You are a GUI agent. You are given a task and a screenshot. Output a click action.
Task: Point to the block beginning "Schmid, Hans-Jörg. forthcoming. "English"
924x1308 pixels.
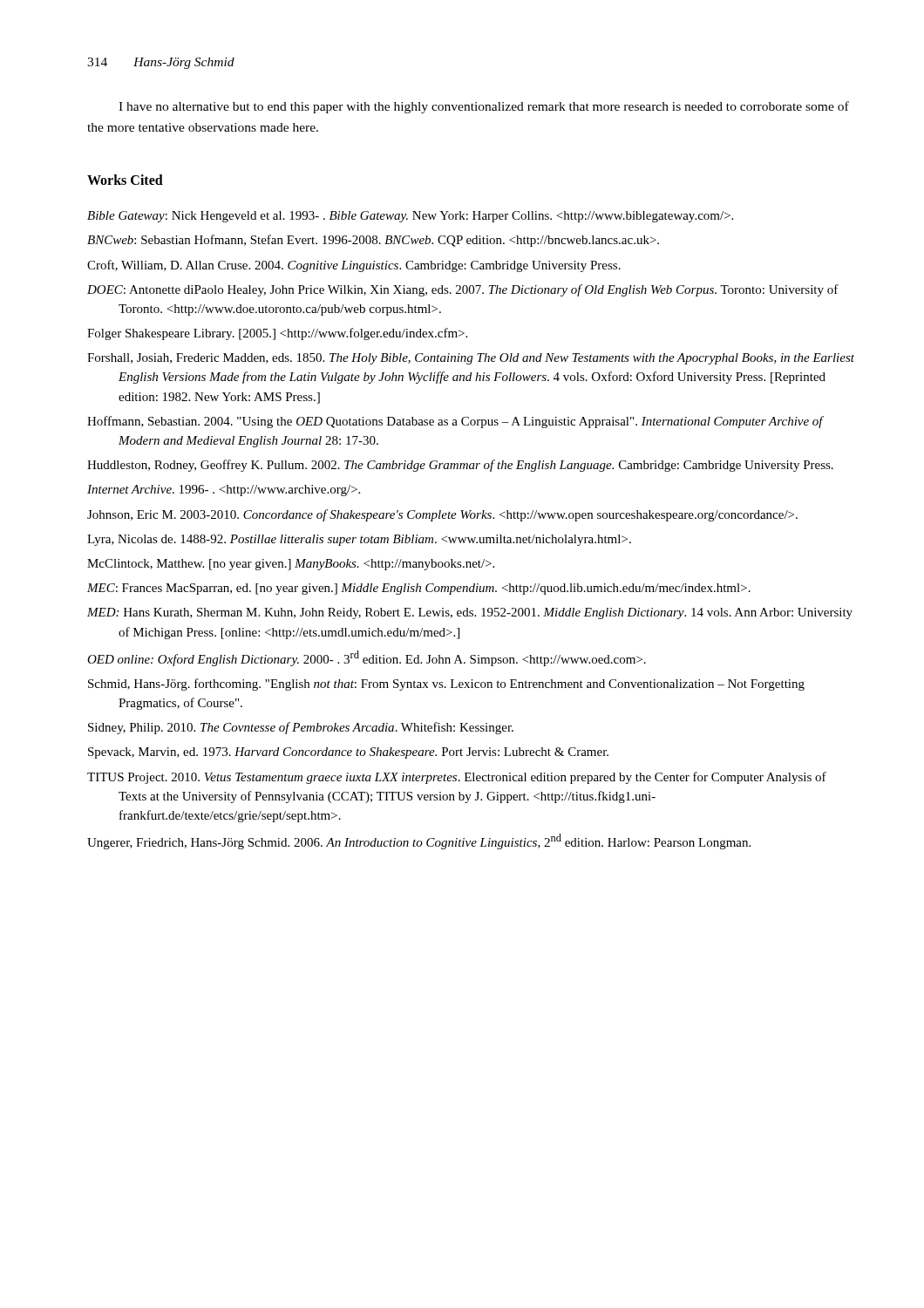click(x=446, y=693)
